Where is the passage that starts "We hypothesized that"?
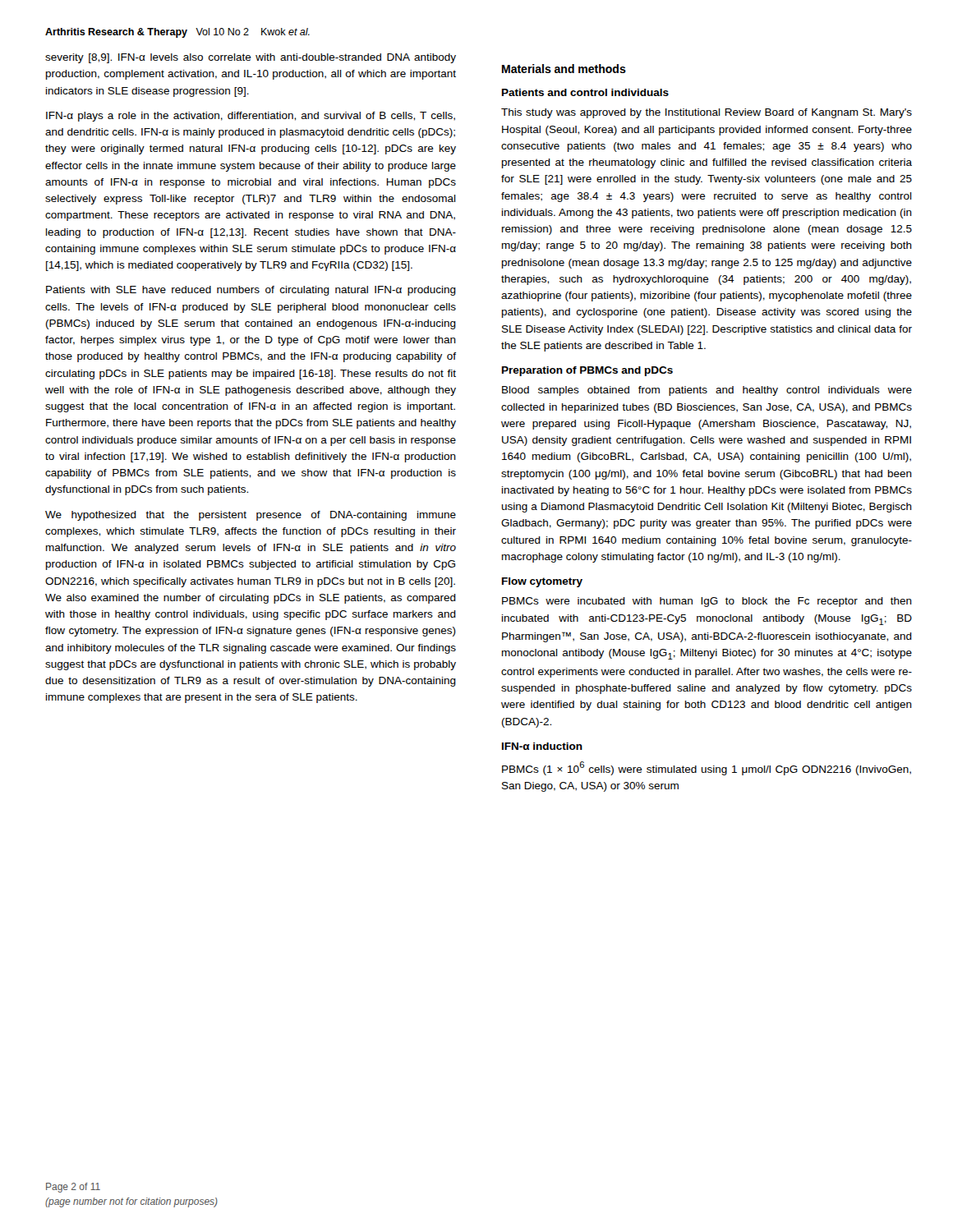This screenshot has width=953, height=1232. [x=251, y=606]
